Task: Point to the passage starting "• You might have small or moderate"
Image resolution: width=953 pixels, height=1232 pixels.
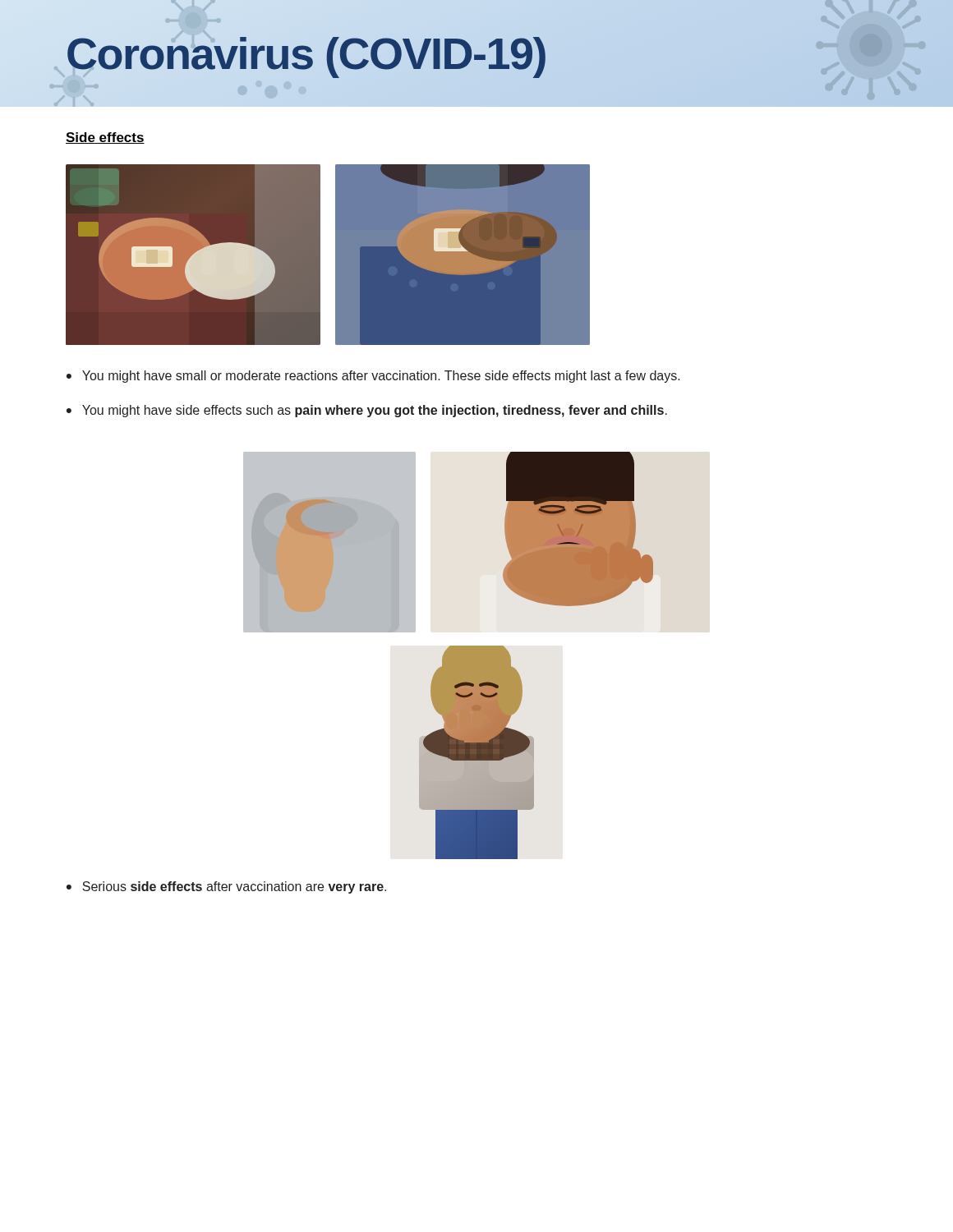Action: coord(373,378)
